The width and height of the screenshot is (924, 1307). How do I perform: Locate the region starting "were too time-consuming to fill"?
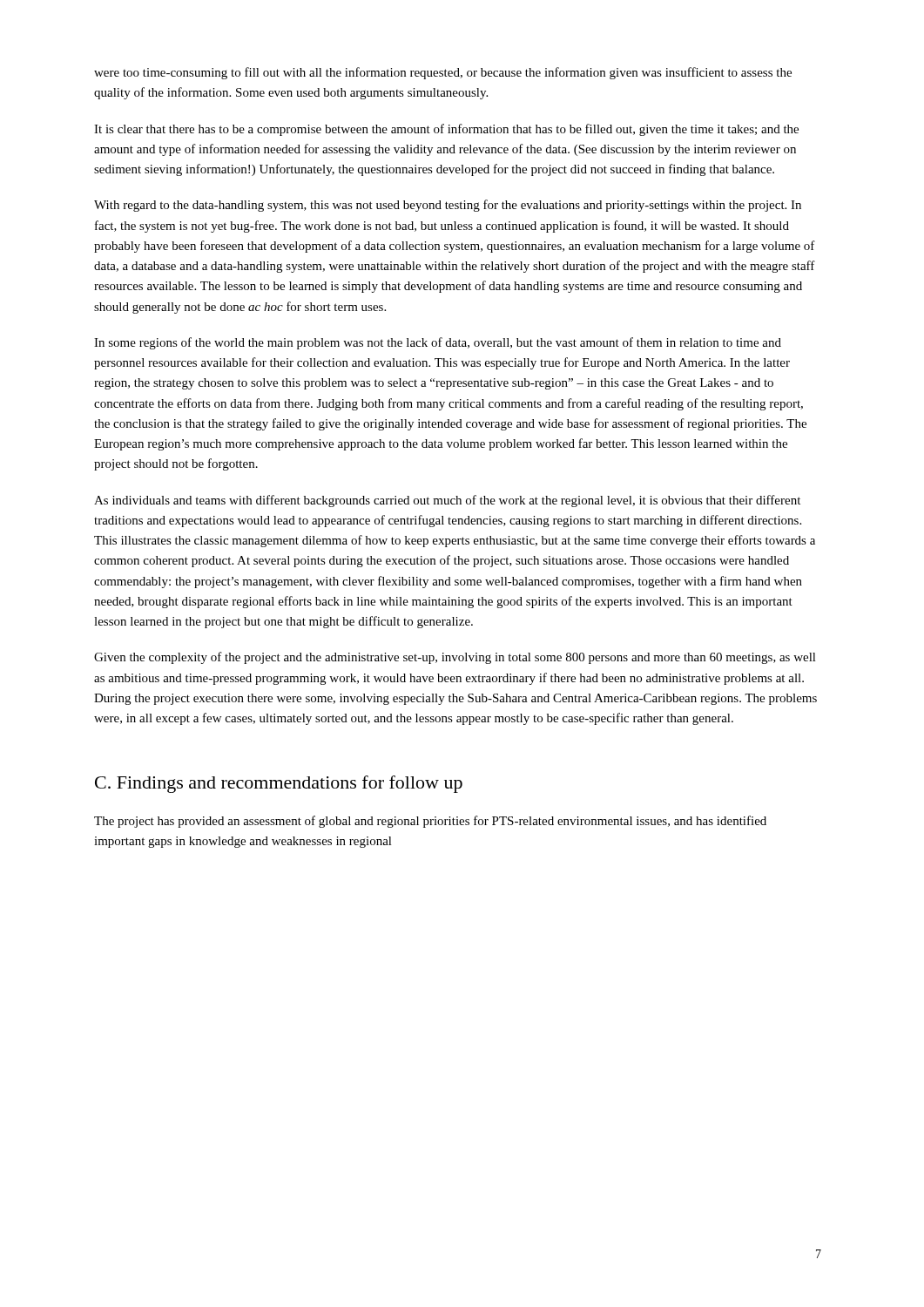pyautogui.click(x=443, y=82)
